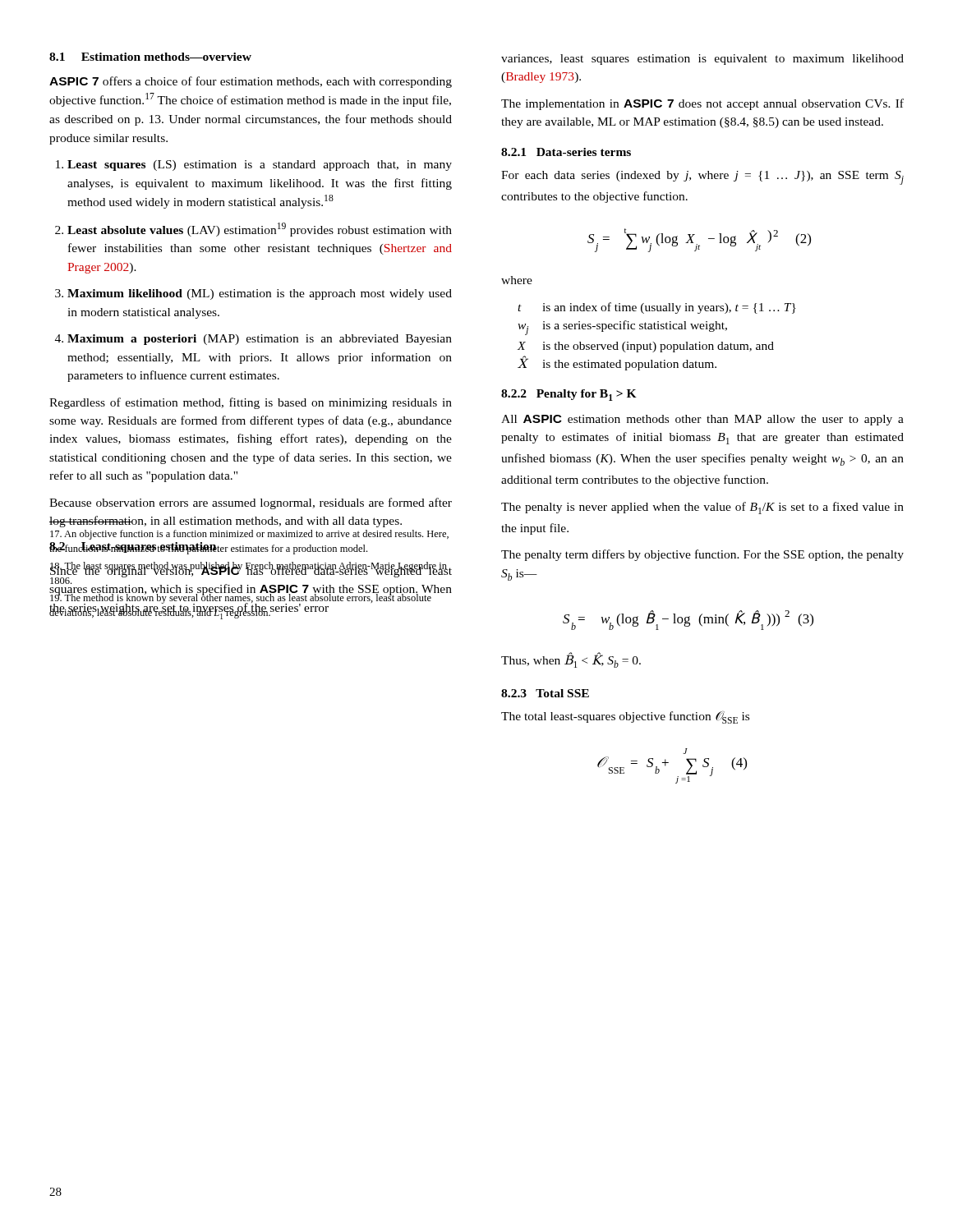953x1232 pixels.
Task: Where does it say "8.2 Least-squares estimation"?
Action: coord(133,546)
